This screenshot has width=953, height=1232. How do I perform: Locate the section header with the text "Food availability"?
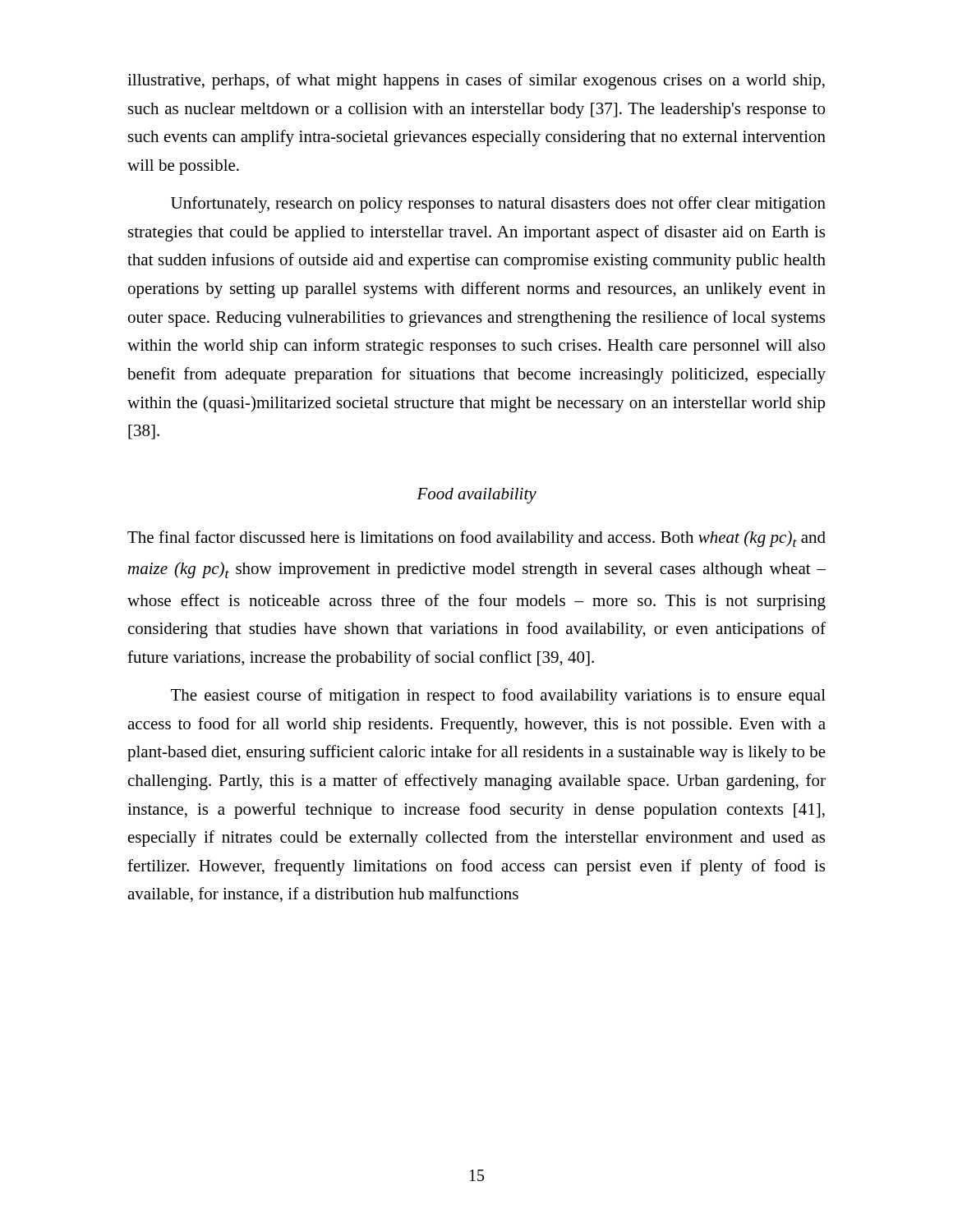(476, 494)
